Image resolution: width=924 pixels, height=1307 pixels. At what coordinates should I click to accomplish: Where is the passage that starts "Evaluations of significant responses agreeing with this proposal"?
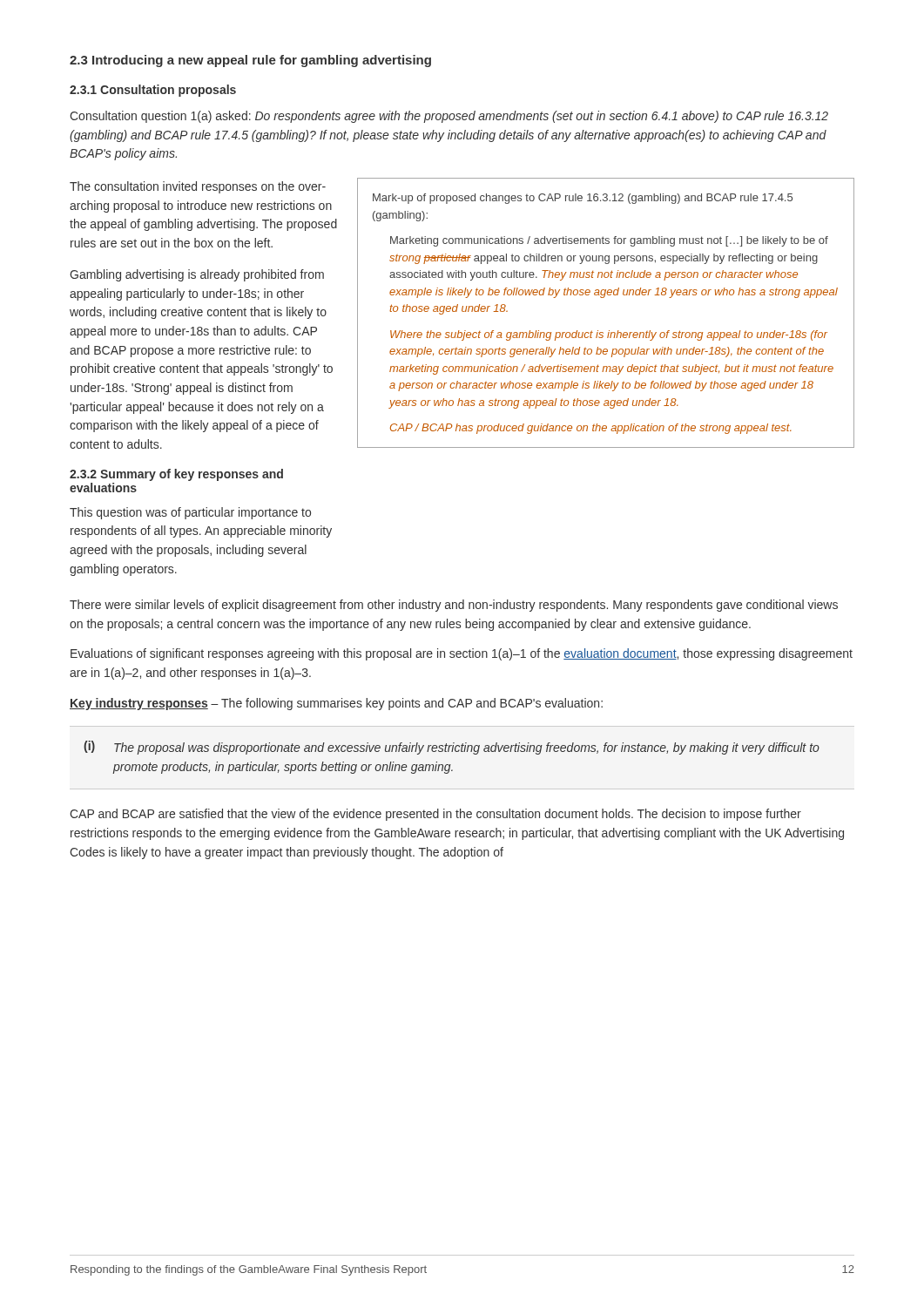point(462,663)
